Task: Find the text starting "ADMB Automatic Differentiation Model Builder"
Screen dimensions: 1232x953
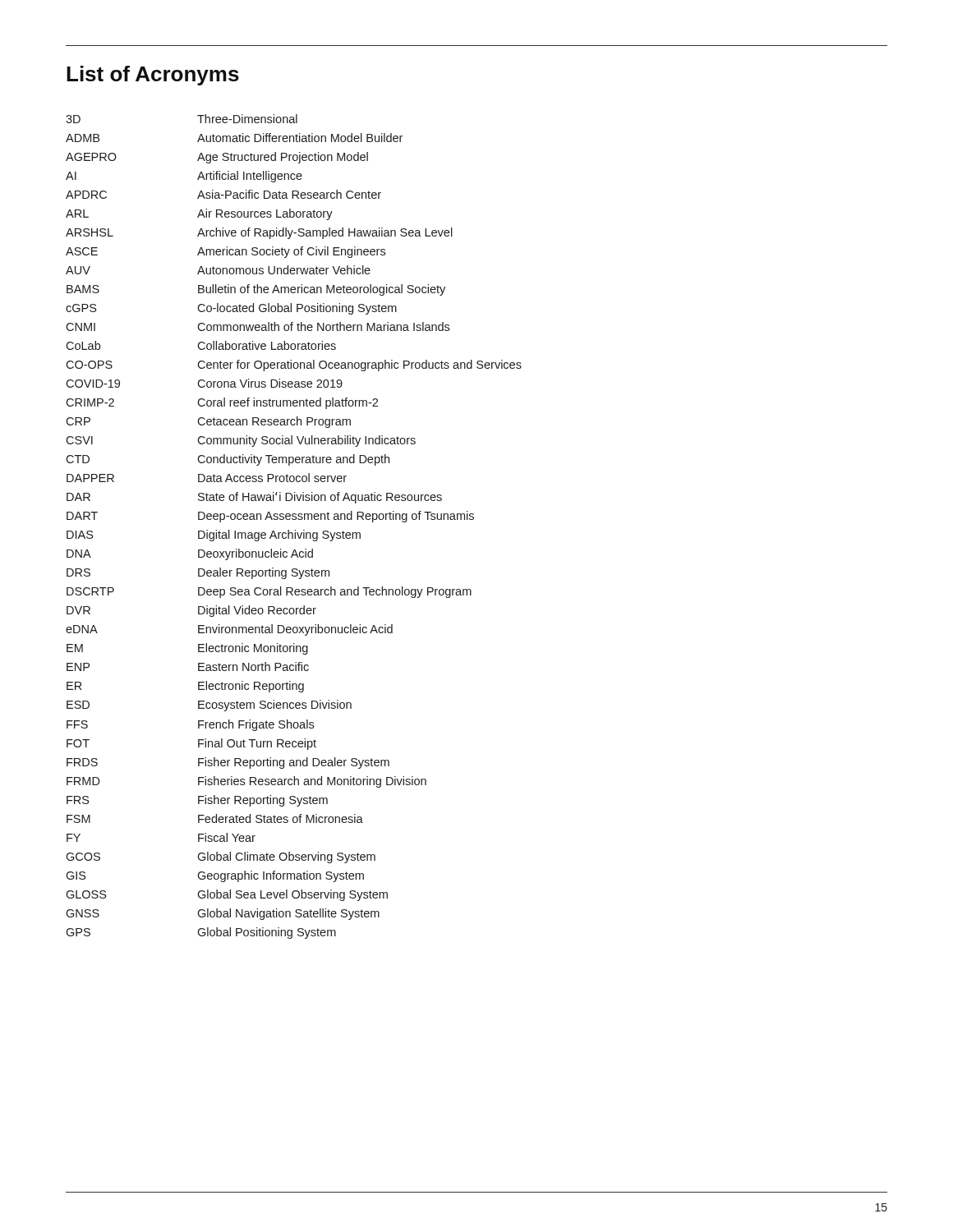Action: (x=234, y=138)
